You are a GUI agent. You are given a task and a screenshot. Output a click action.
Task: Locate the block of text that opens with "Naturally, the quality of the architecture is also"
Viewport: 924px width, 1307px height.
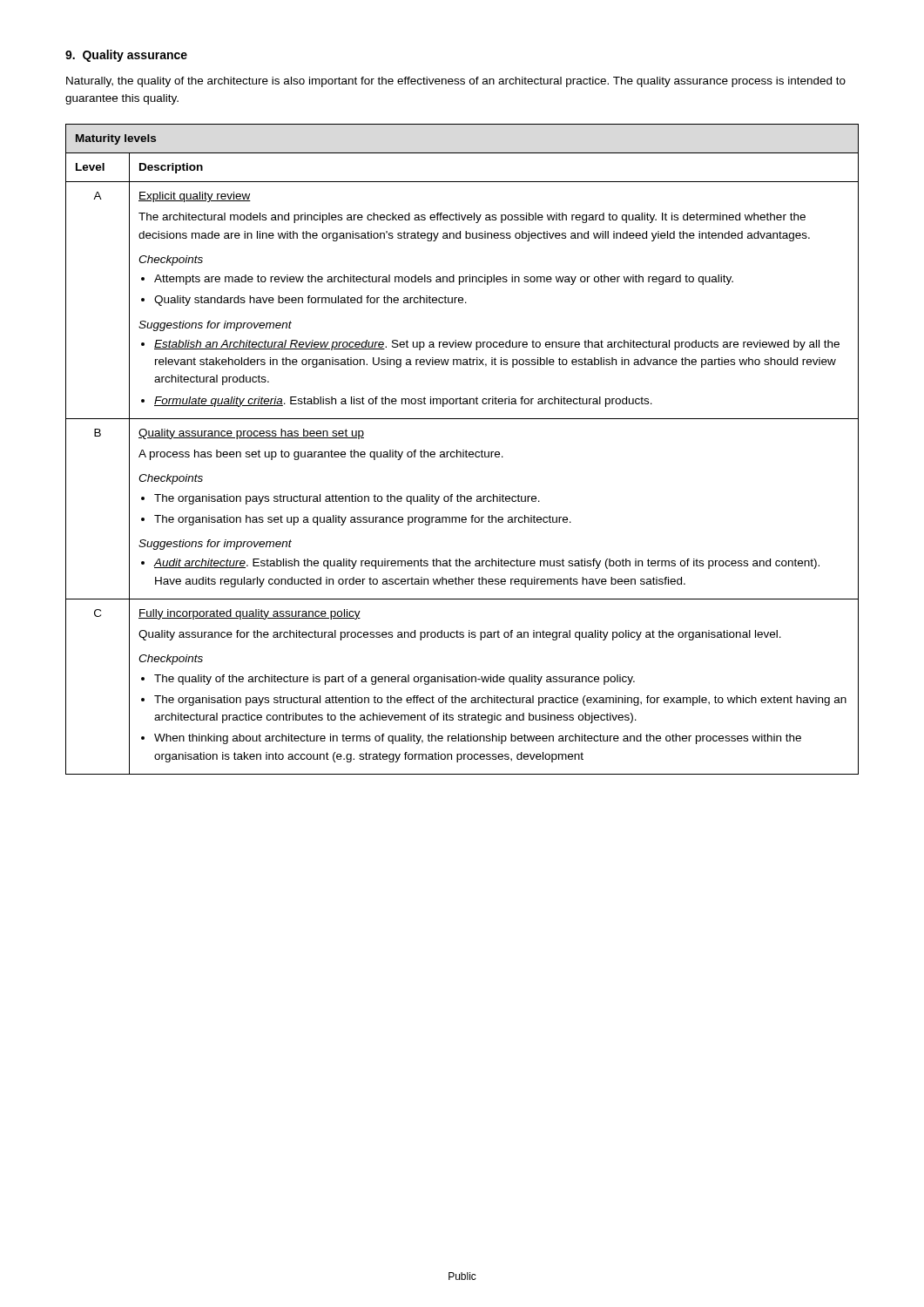455,89
